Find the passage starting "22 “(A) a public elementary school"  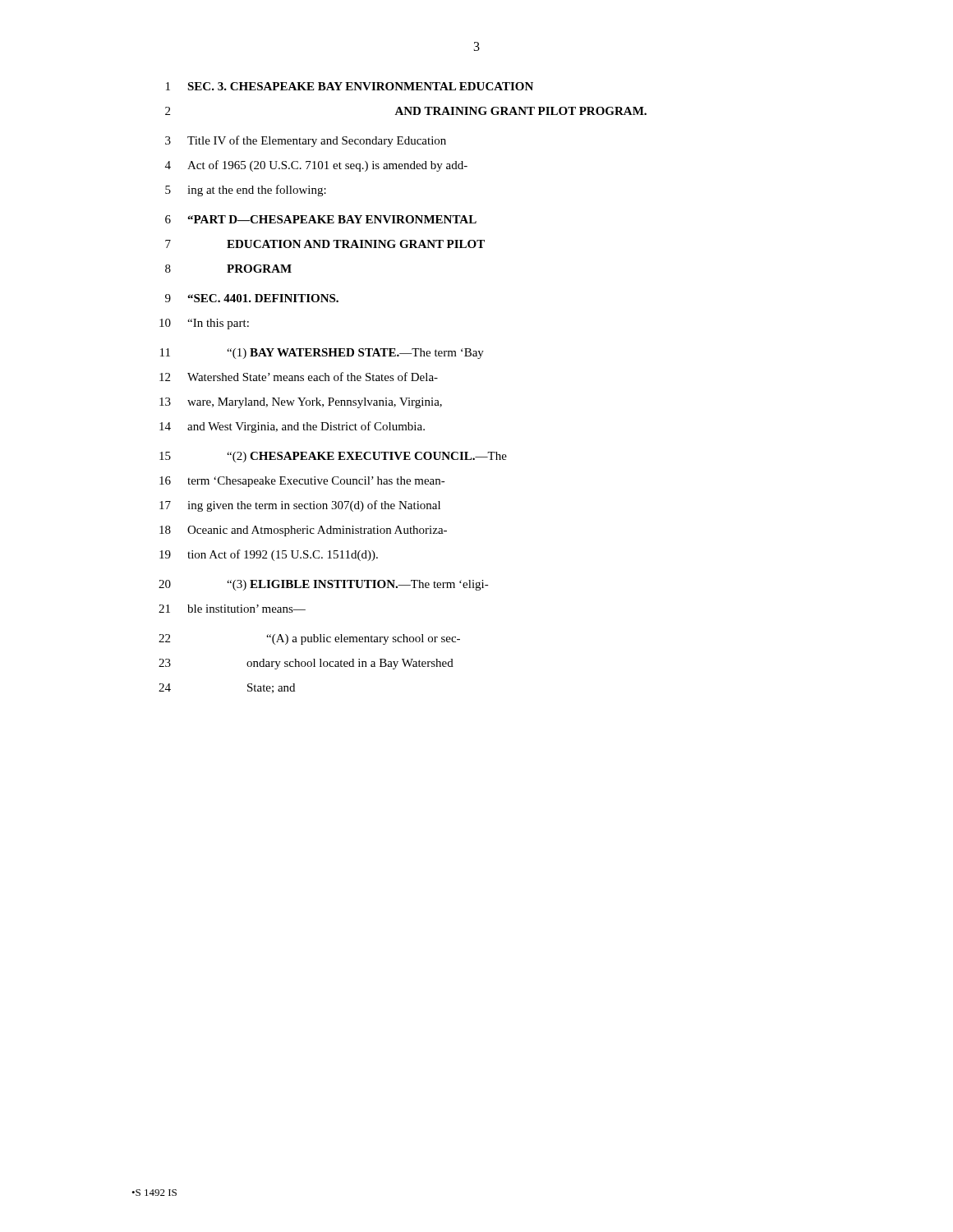(309, 639)
